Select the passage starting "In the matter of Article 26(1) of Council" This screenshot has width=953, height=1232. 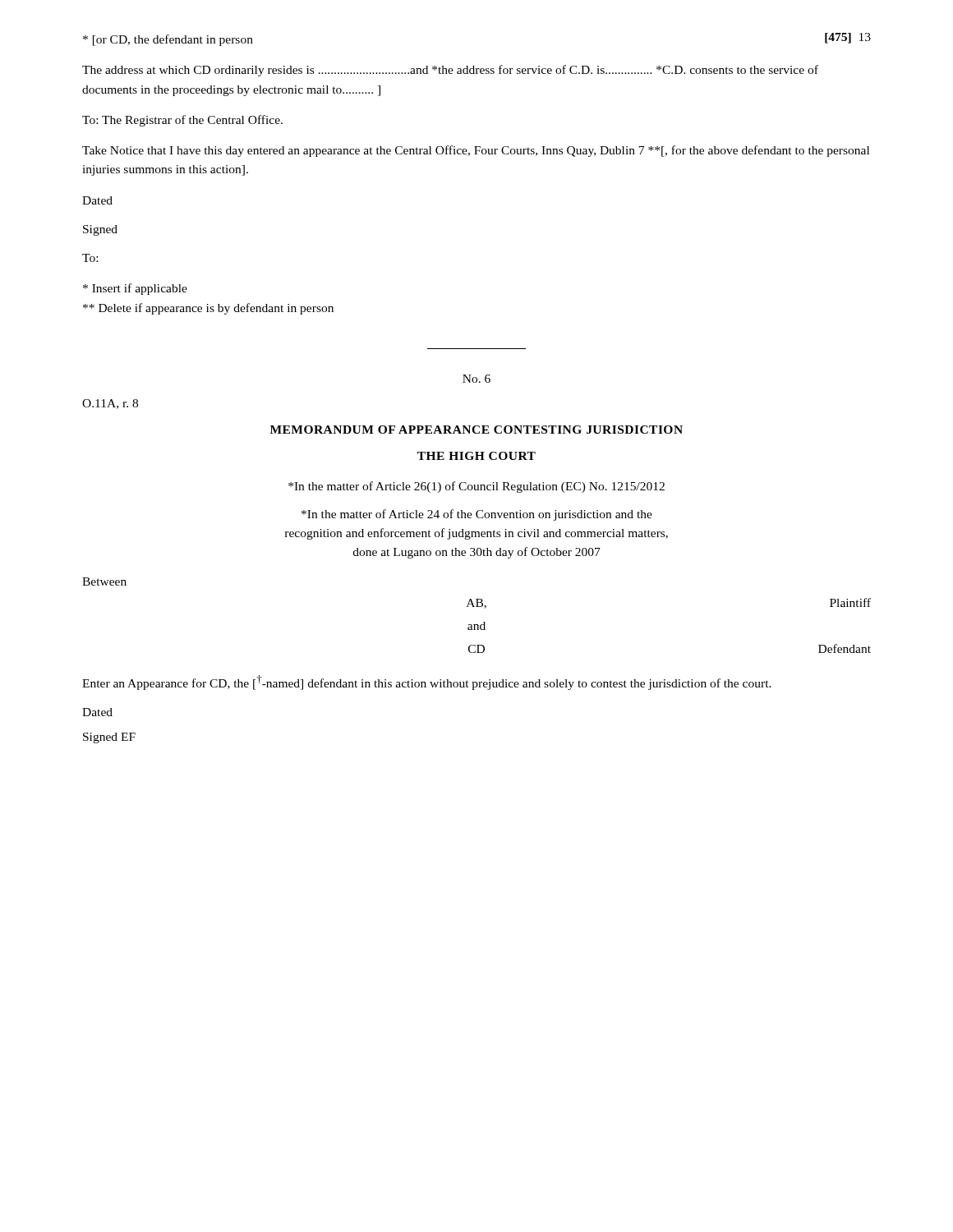(476, 486)
